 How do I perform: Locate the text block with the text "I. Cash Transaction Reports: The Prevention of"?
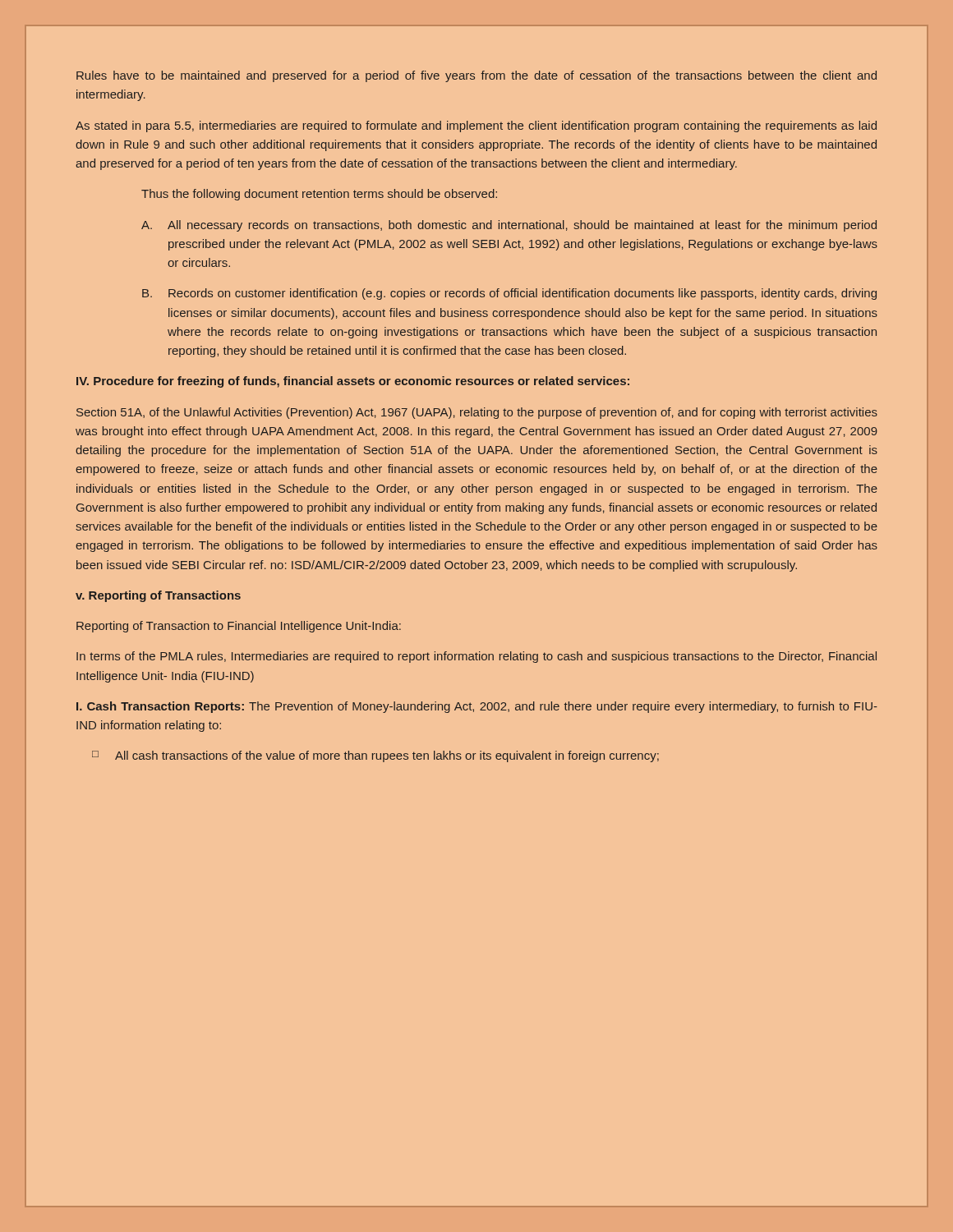tap(476, 715)
